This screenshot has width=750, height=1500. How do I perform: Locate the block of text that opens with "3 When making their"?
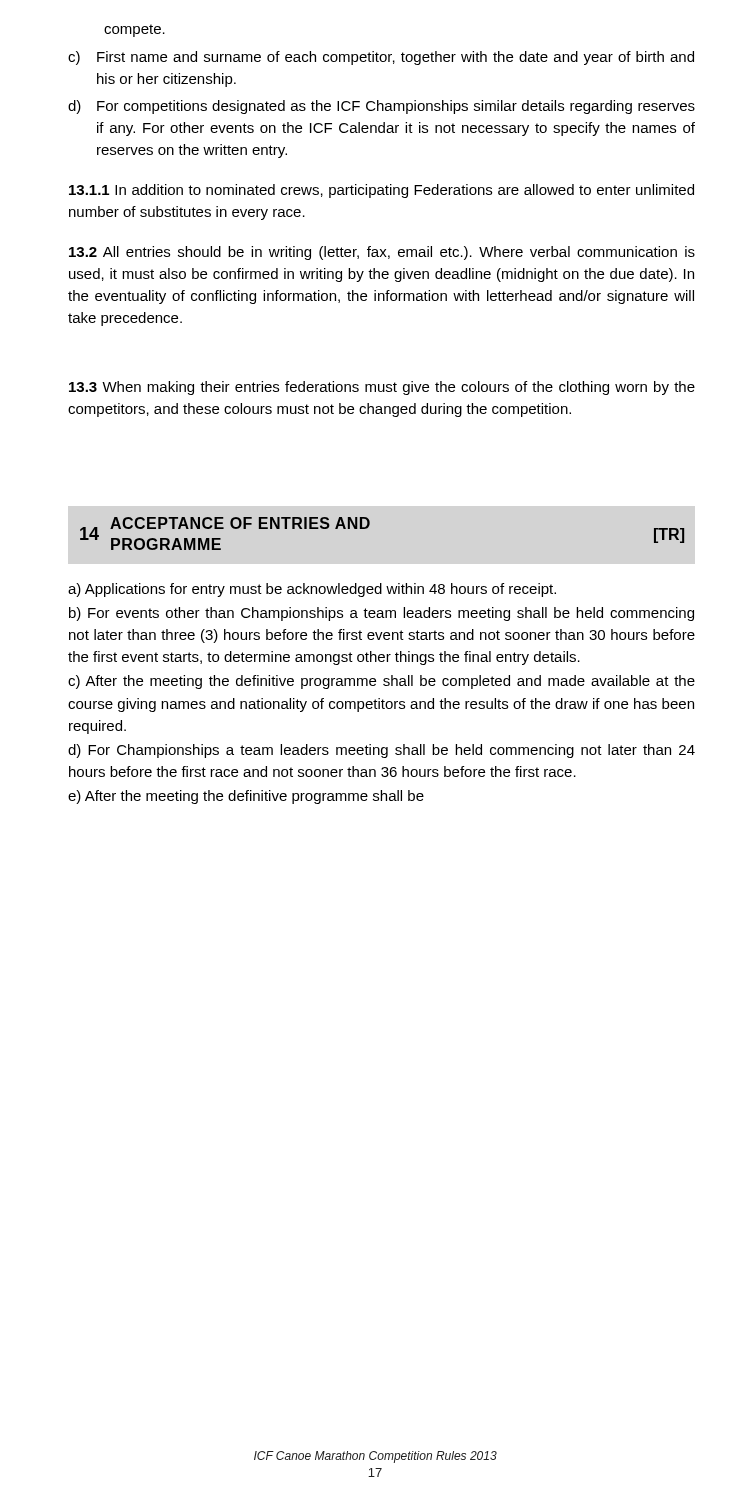(x=382, y=397)
